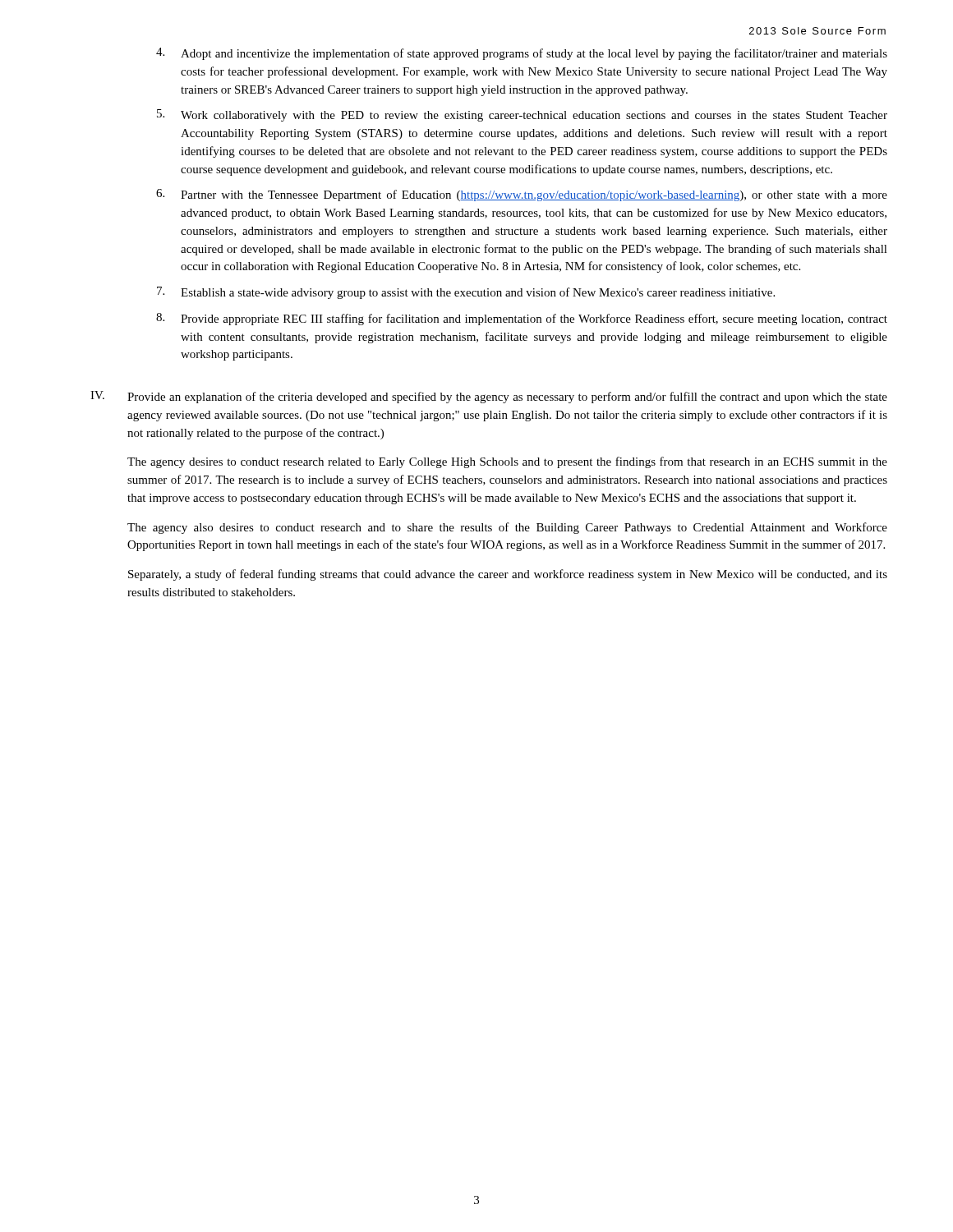Select the block starting "6. Partner with the Tennessee Department of"
This screenshot has height=1232, width=953.
pyautogui.click(x=522, y=231)
